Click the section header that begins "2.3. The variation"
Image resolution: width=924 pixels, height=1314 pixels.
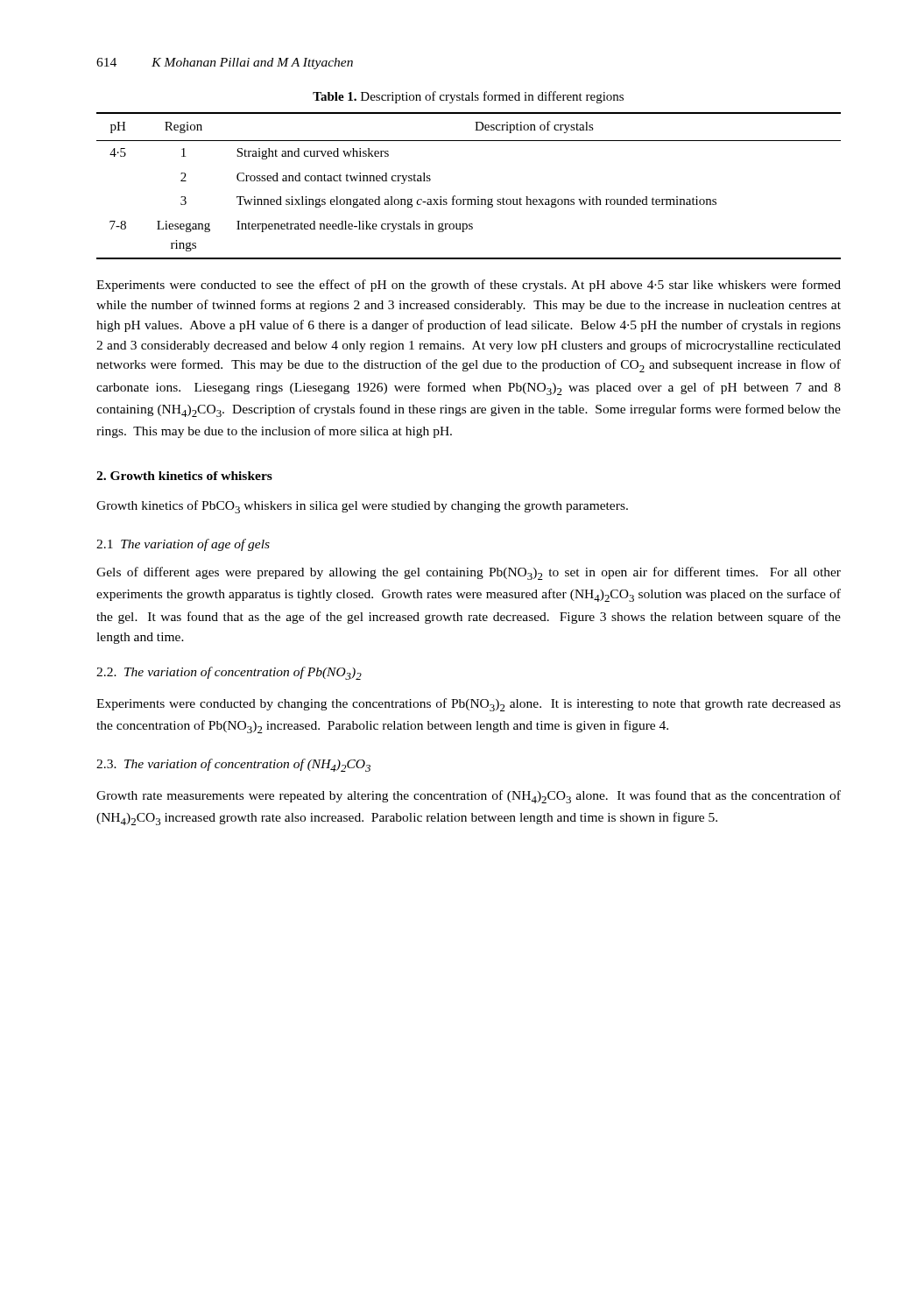[x=234, y=765]
